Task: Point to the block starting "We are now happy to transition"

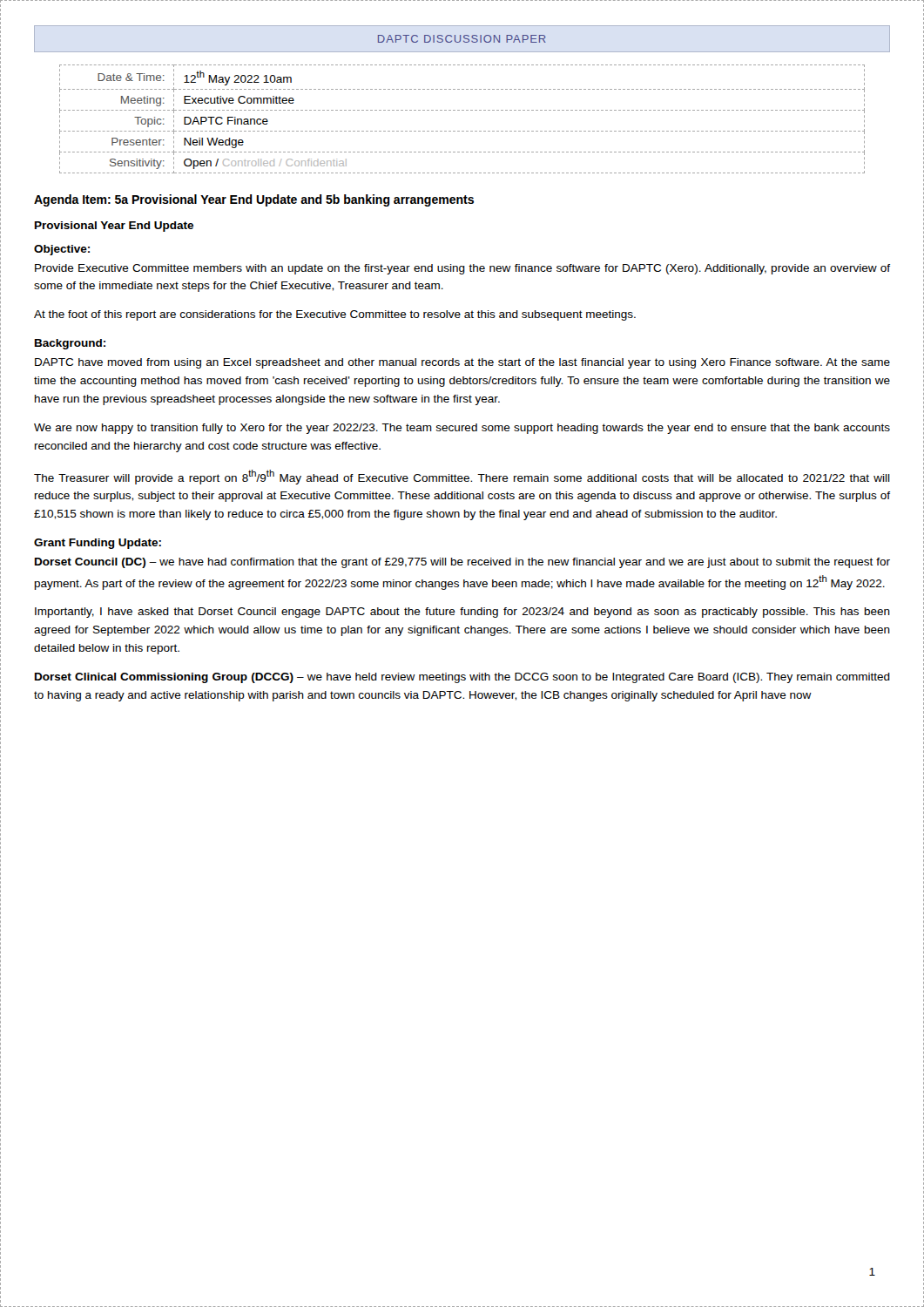Action: [462, 437]
